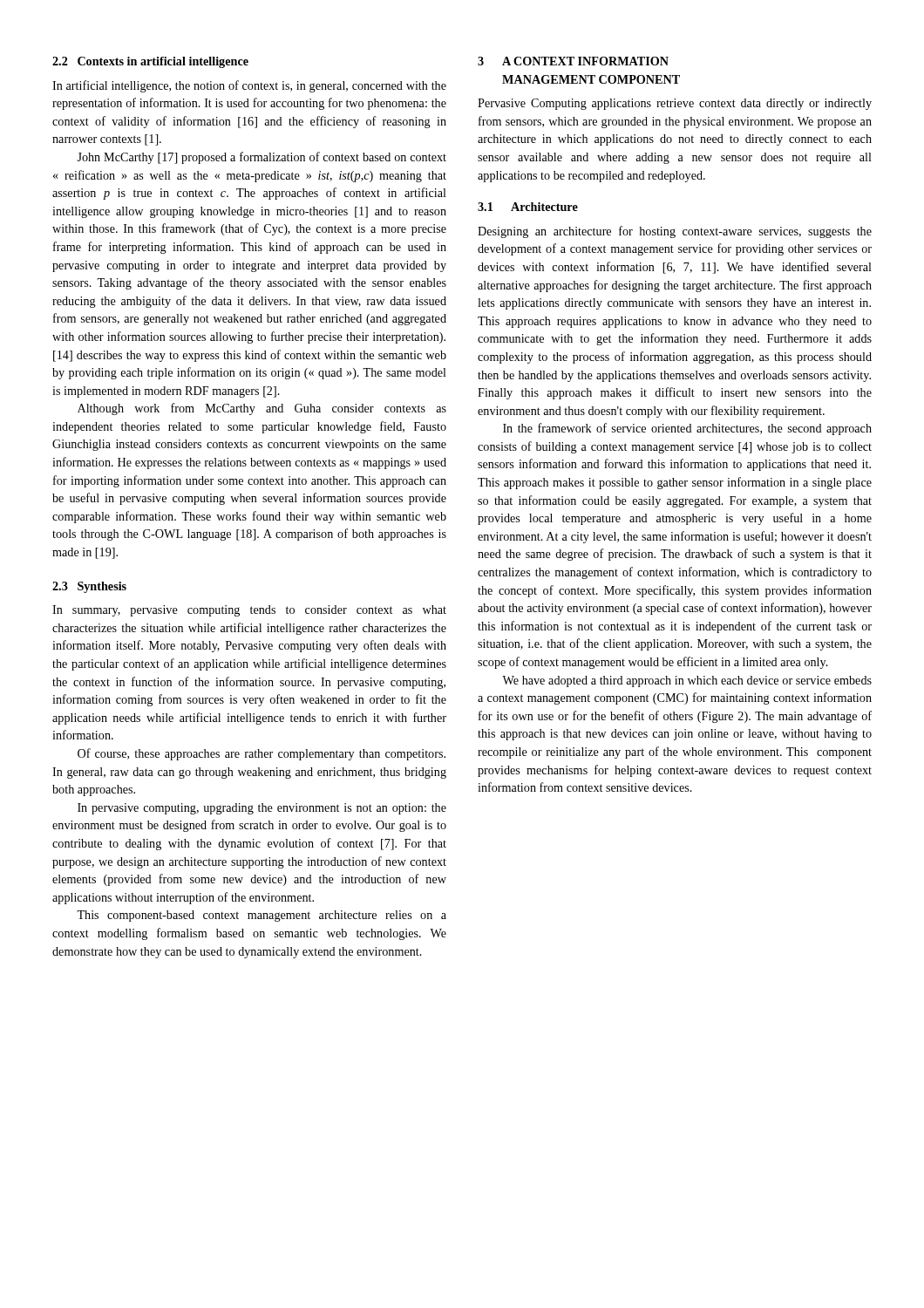
Task: Click on the element starting "2.3 Synthesis"
Action: click(89, 586)
